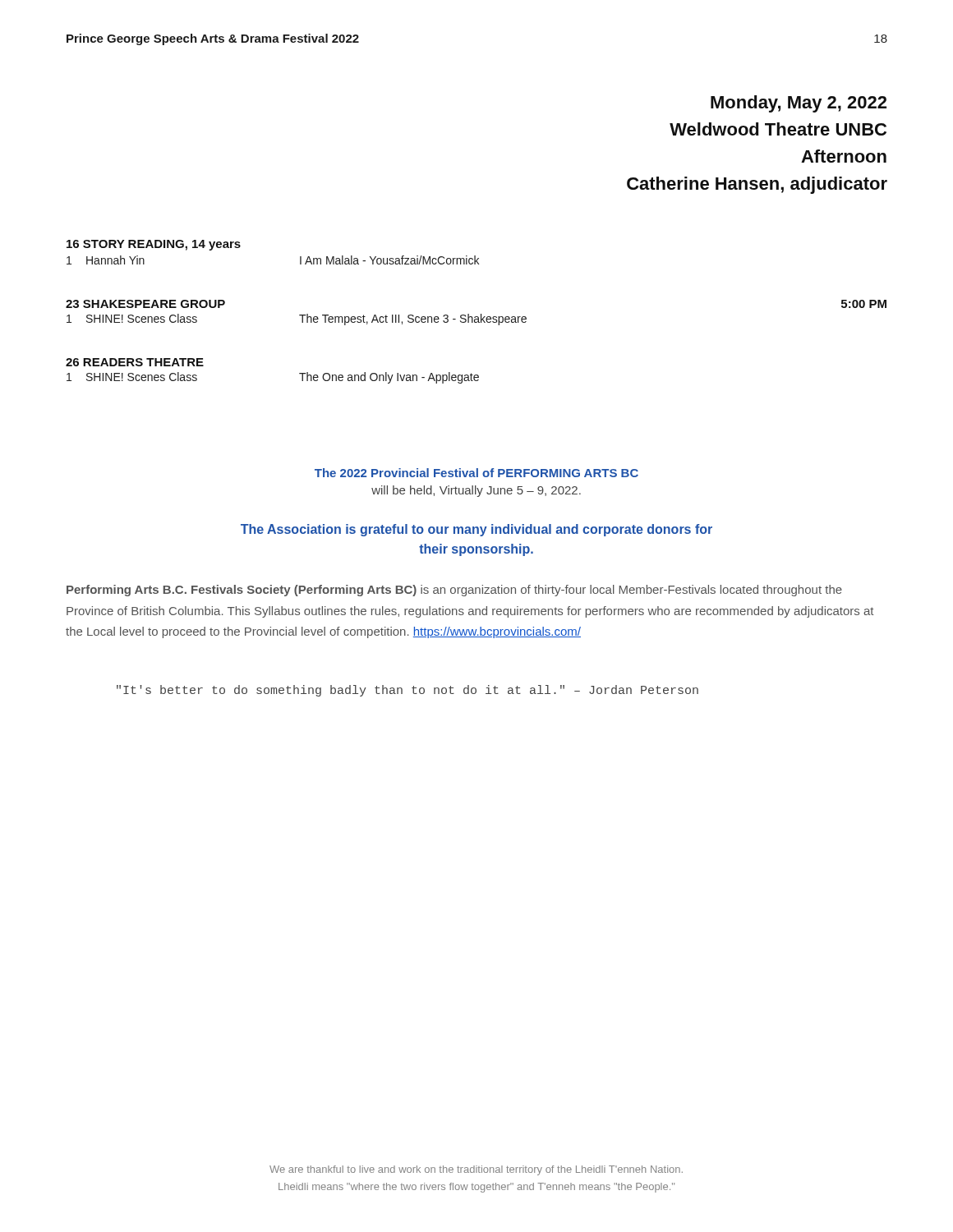953x1232 pixels.
Task: Click on the list item that reads "1 Hannah Yin I Am Malala -"
Action: point(118,260)
